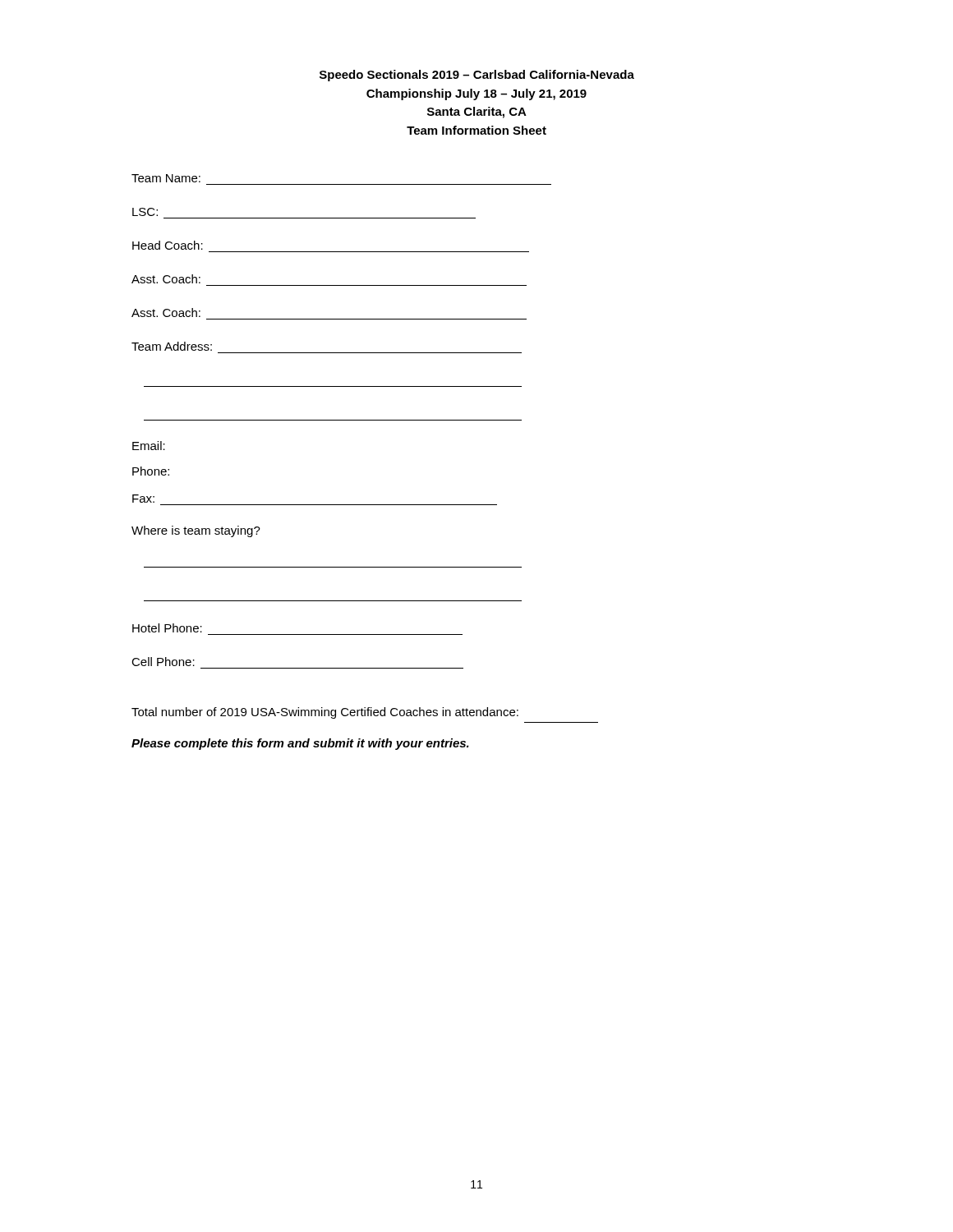Image resolution: width=953 pixels, height=1232 pixels.
Task: Select the title that says "Speedo Sectionals 2019 – Carlsbad"
Action: coord(476,103)
